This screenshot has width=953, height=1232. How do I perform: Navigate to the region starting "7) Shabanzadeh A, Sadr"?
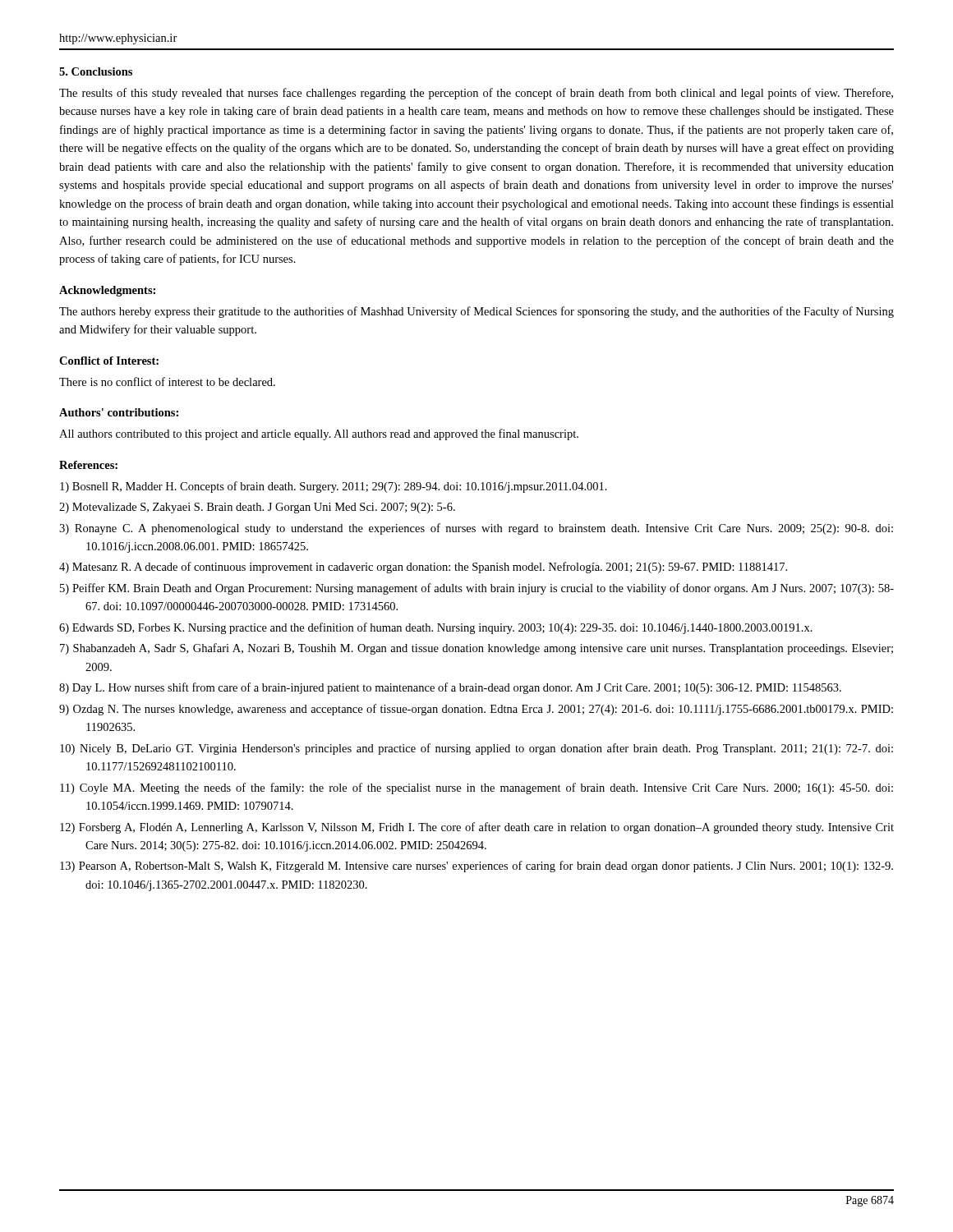click(x=476, y=658)
